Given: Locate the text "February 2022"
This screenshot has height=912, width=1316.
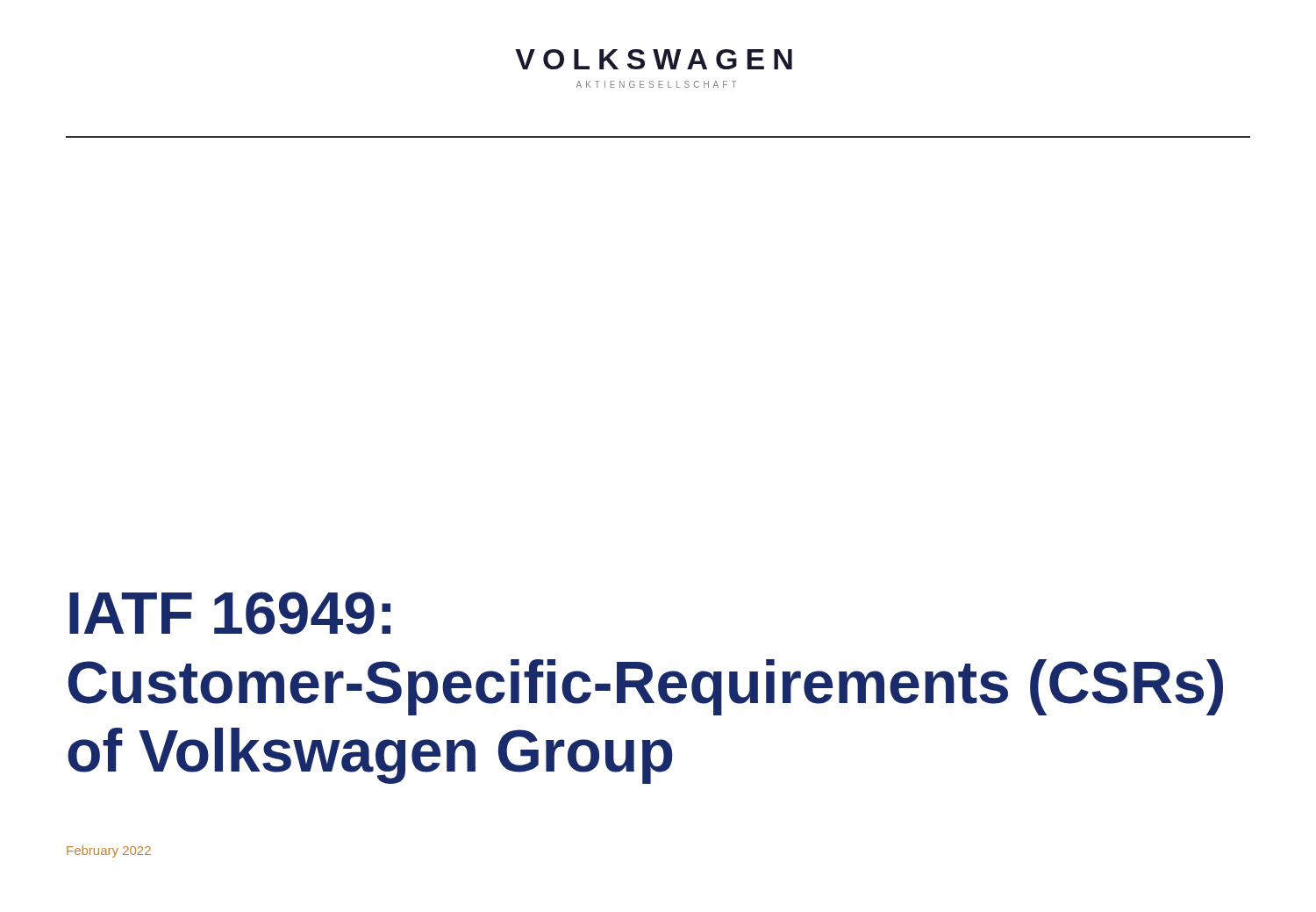Looking at the screenshot, I should click(x=109, y=850).
